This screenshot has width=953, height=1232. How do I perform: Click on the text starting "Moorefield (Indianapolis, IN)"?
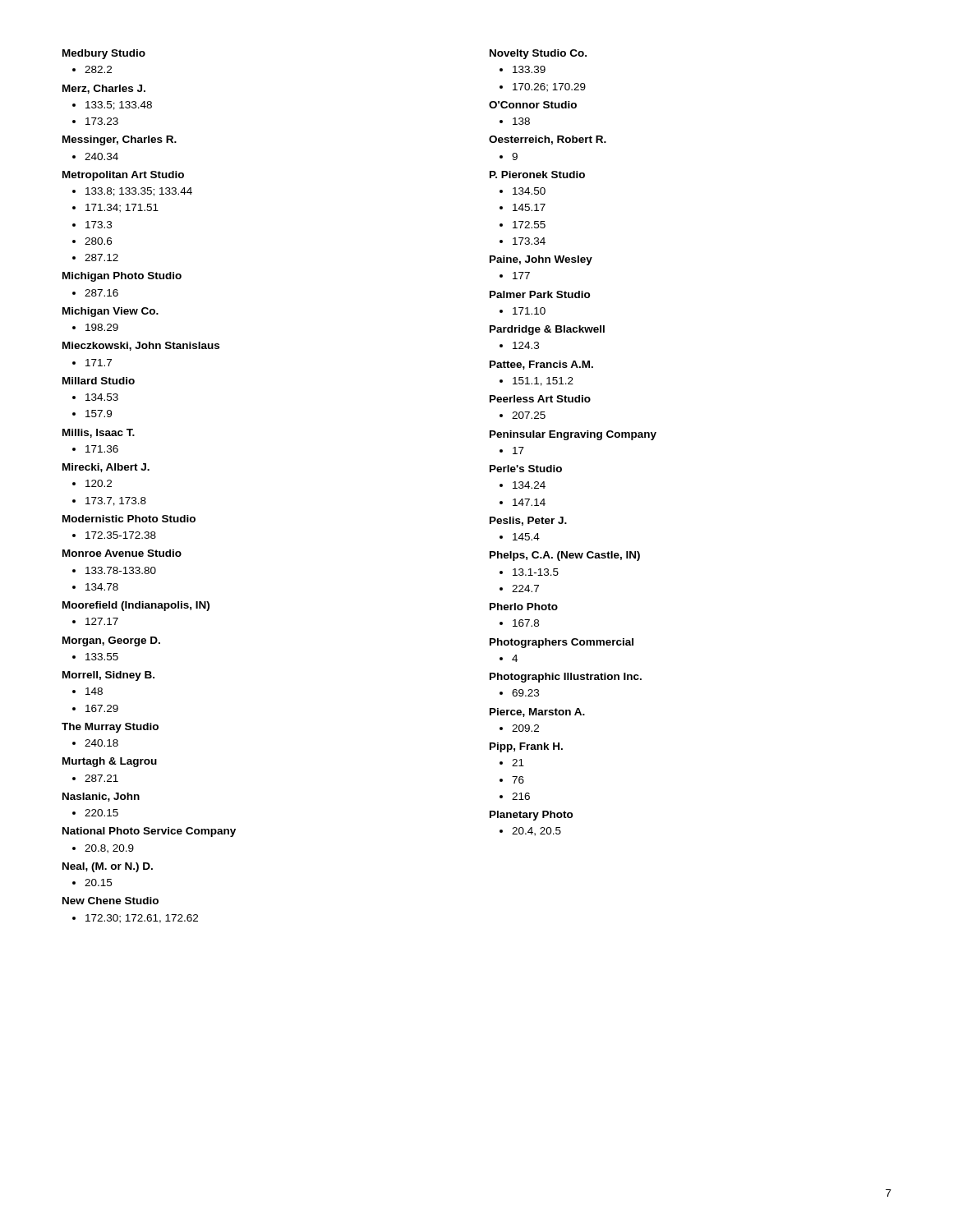coord(136,606)
